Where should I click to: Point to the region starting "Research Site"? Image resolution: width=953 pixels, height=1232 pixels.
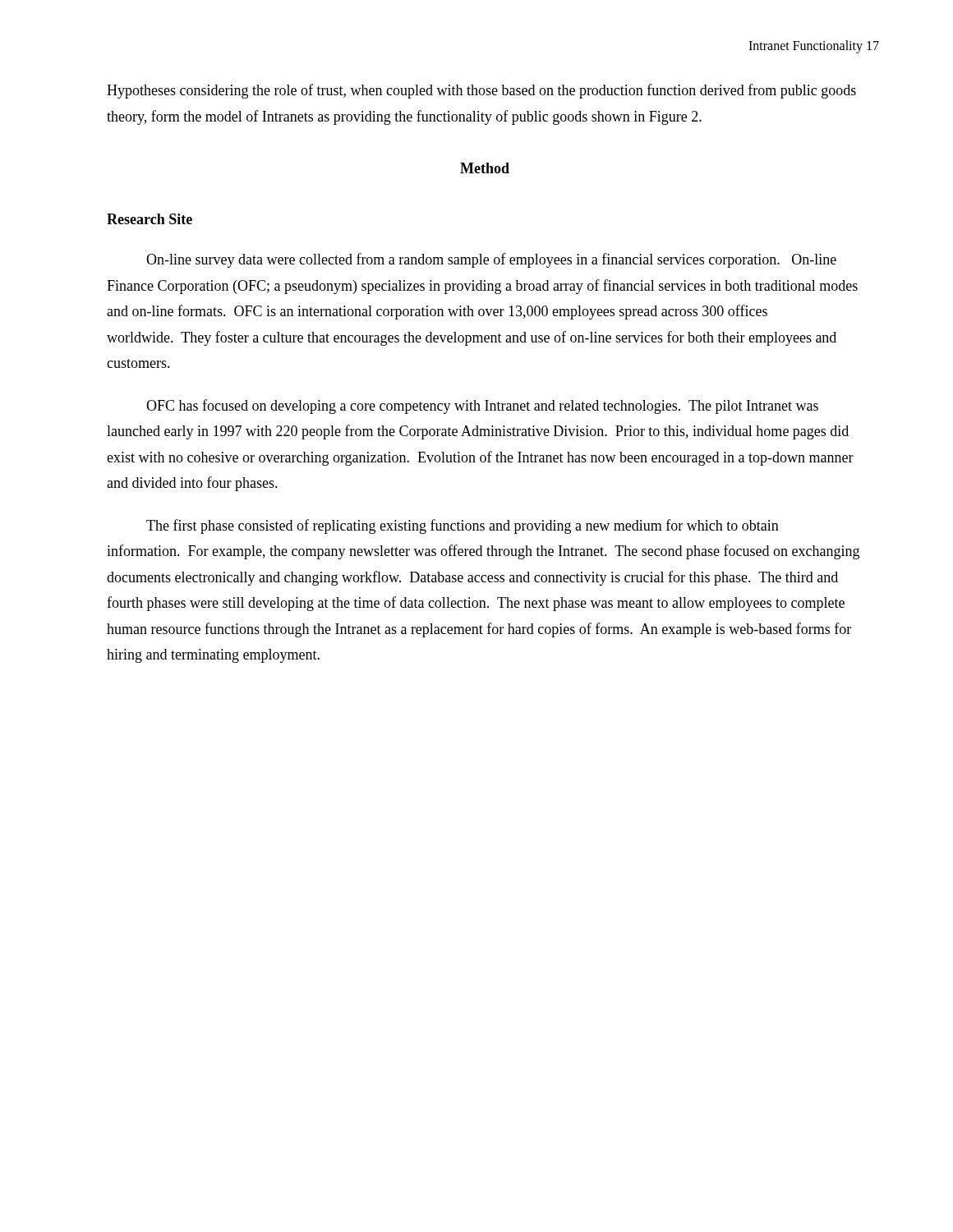[150, 219]
